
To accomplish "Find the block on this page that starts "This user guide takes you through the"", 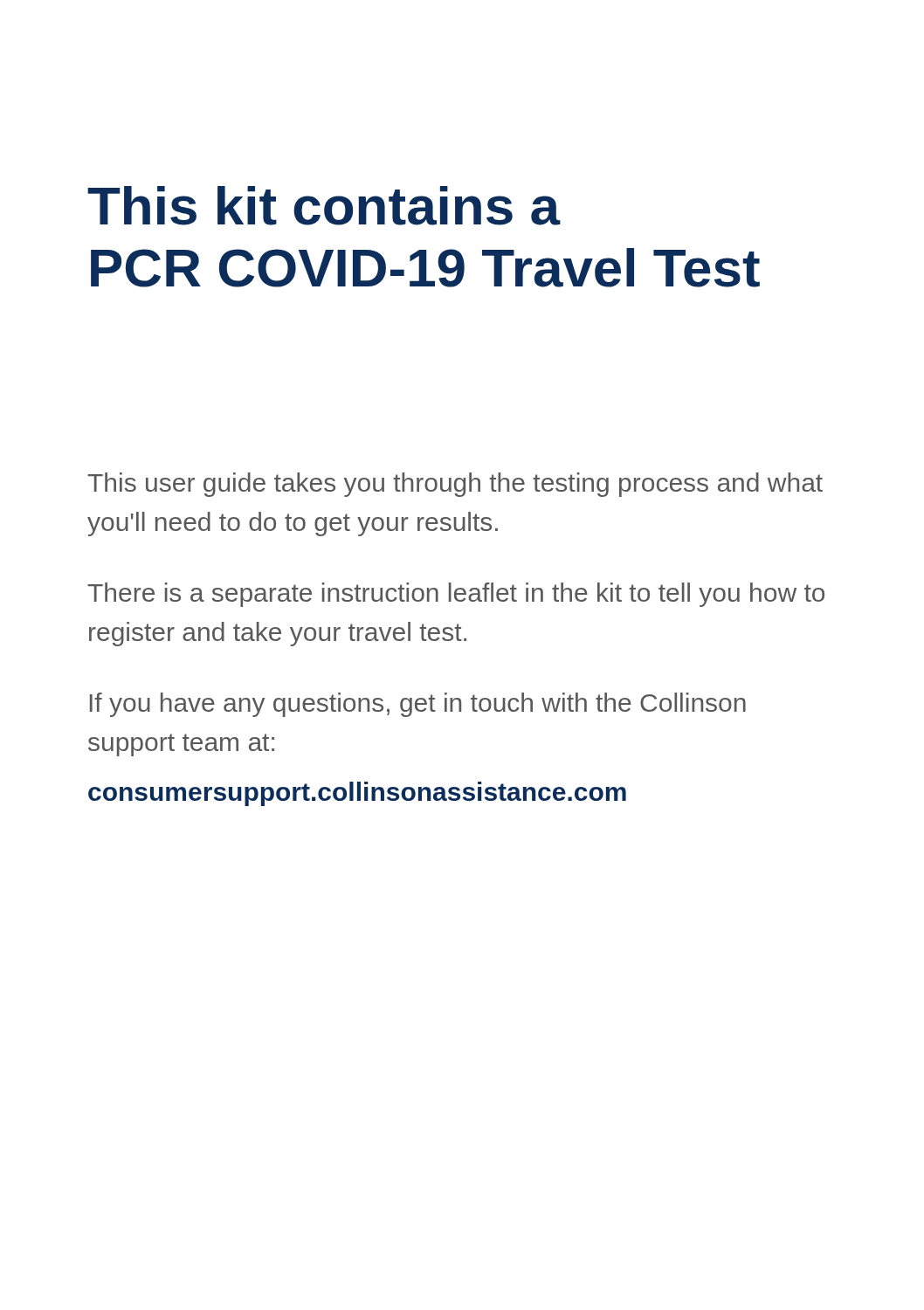I will tap(462, 612).
